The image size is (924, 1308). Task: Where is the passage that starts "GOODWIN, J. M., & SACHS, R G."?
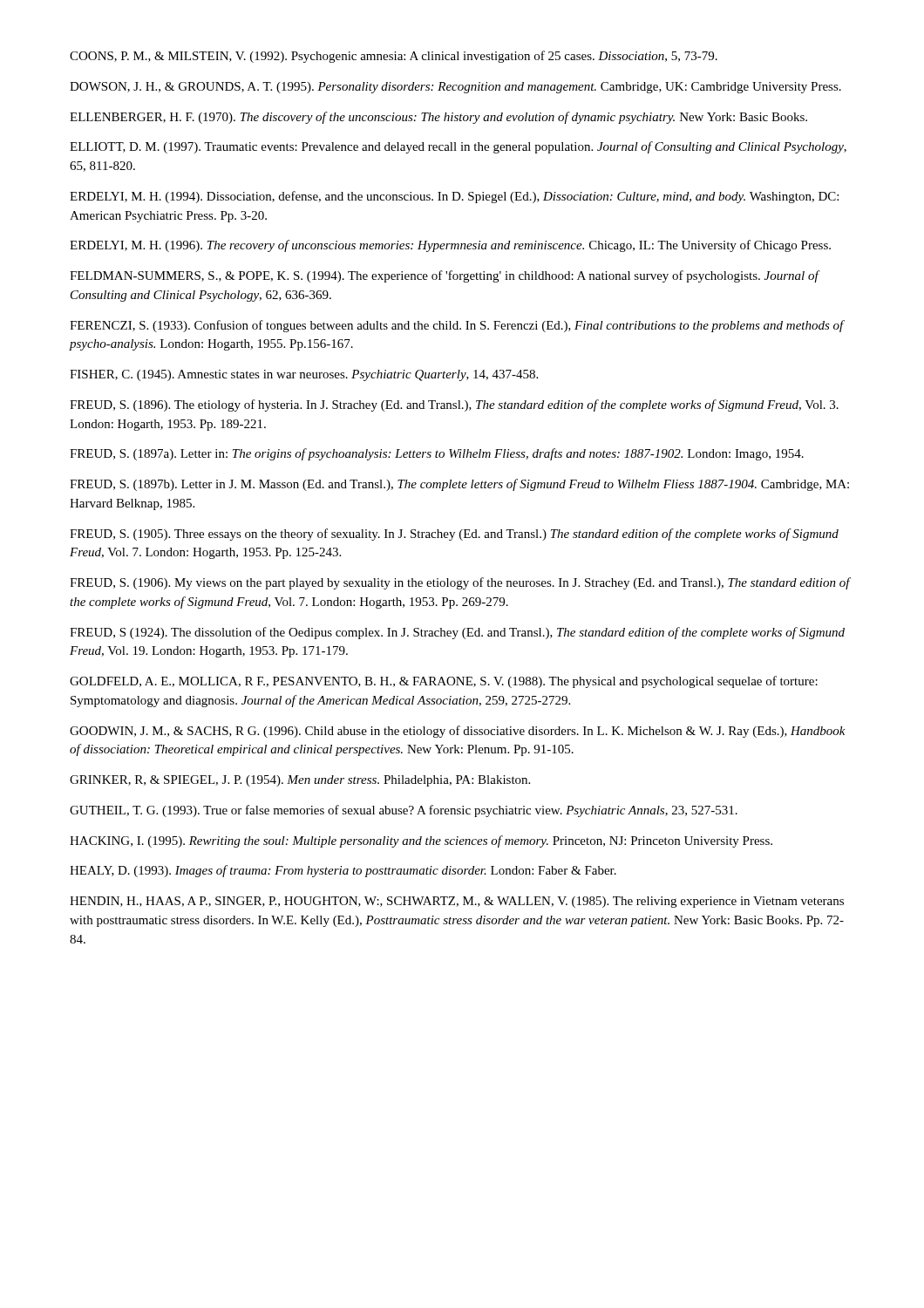pos(457,740)
